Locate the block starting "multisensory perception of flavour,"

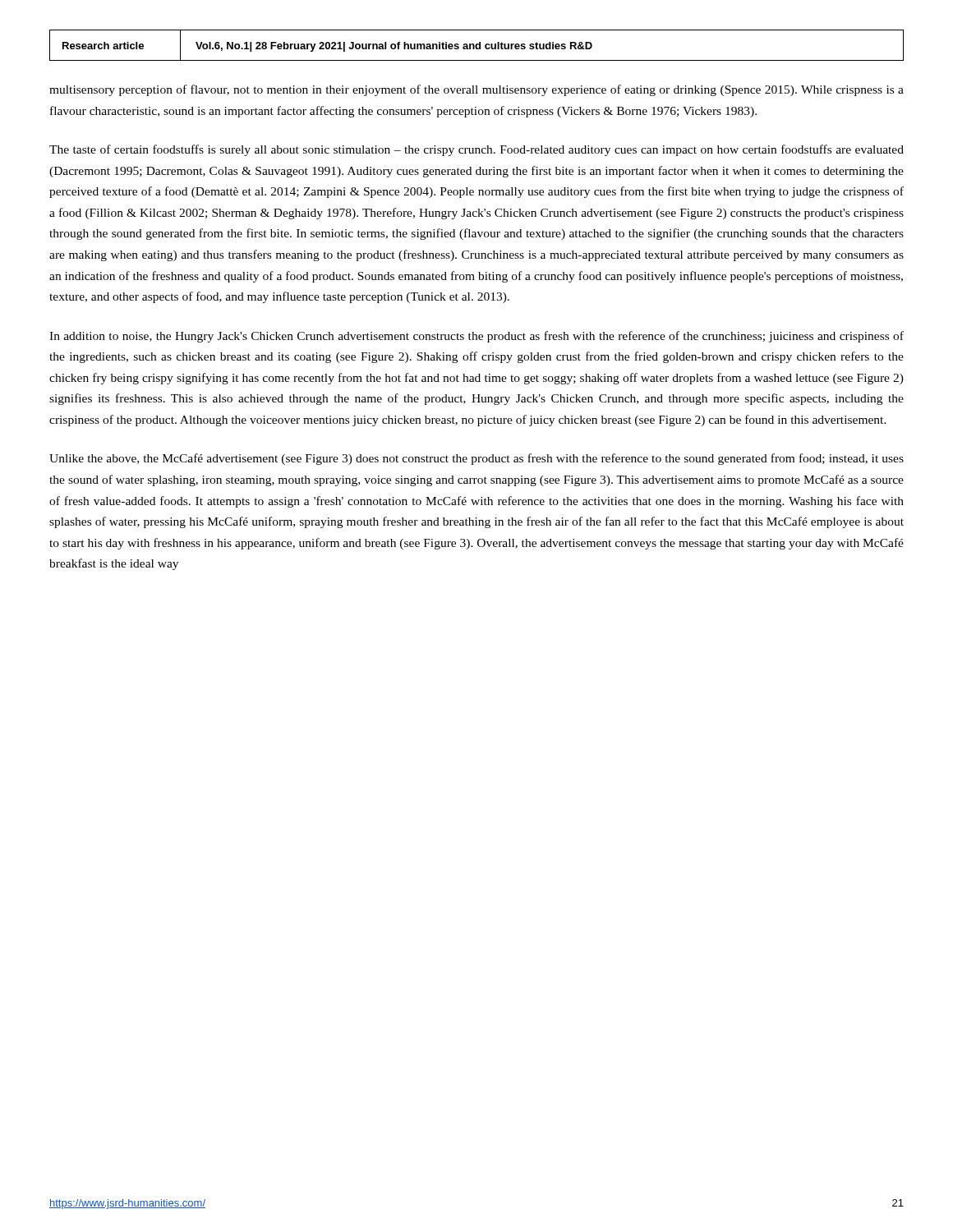(476, 100)
